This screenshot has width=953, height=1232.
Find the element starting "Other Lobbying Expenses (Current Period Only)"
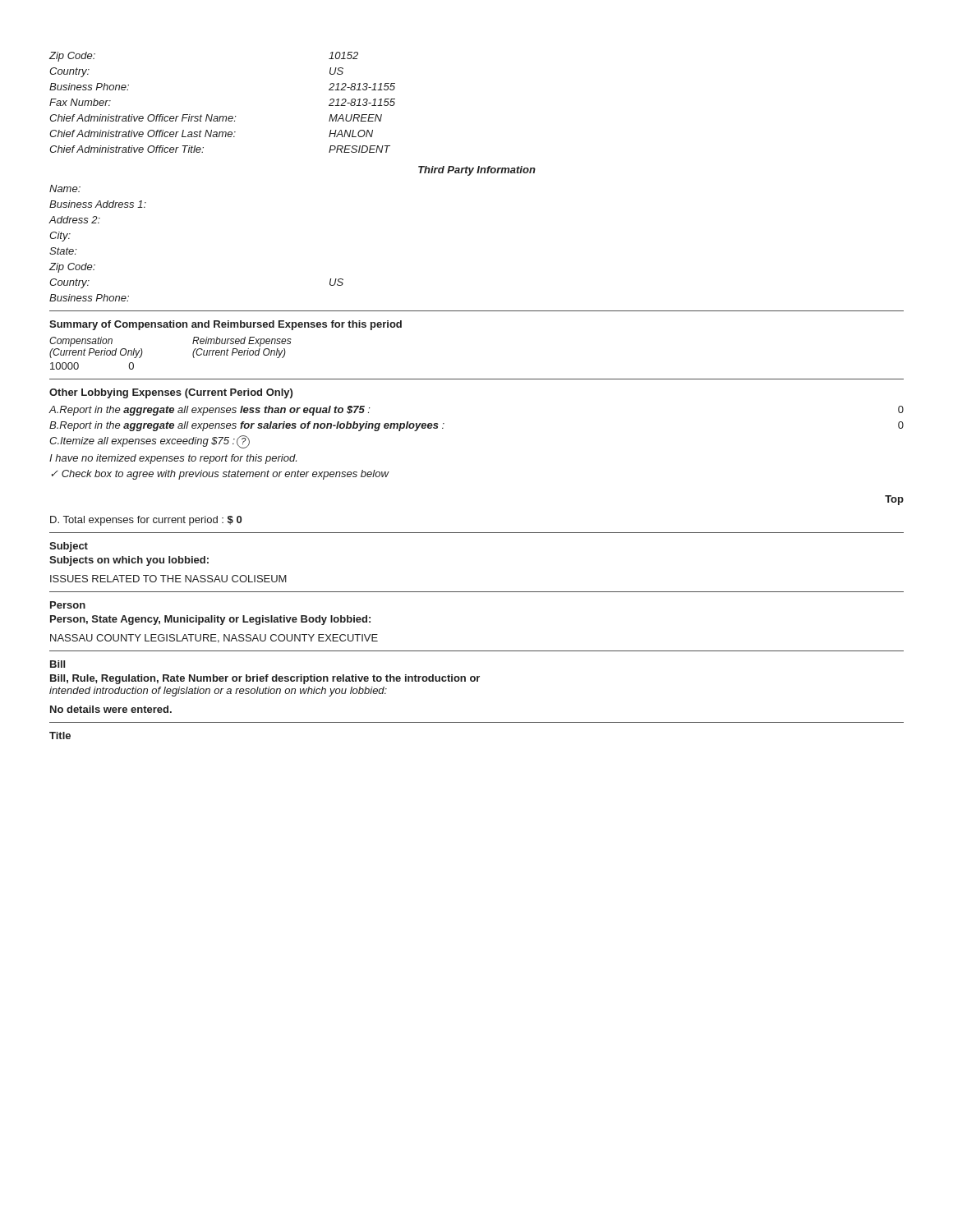click(171, 392)
